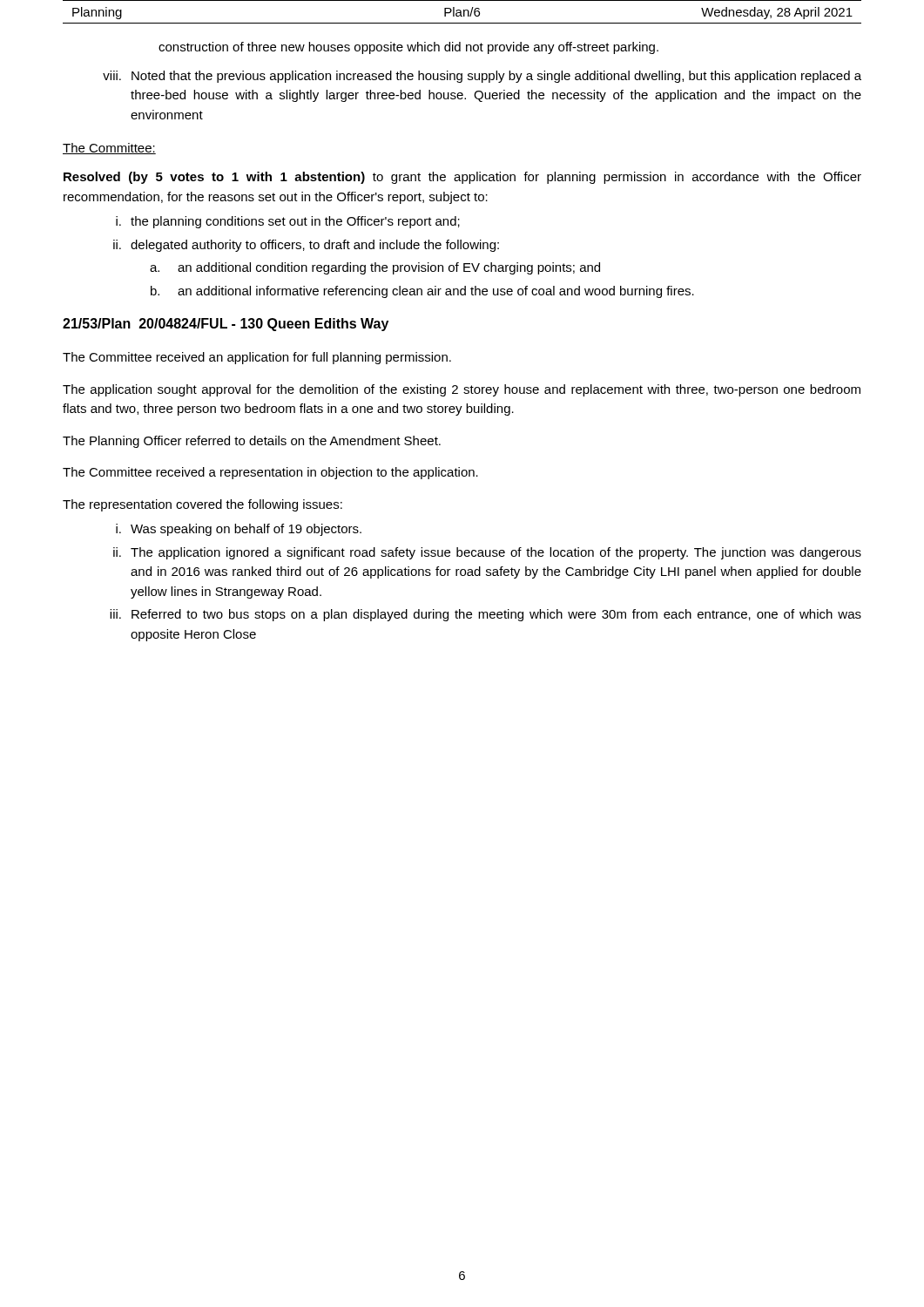Click the passage that begins "iii. Referred to"
This screenshot has width=924, height=1307.
point(478,624)
